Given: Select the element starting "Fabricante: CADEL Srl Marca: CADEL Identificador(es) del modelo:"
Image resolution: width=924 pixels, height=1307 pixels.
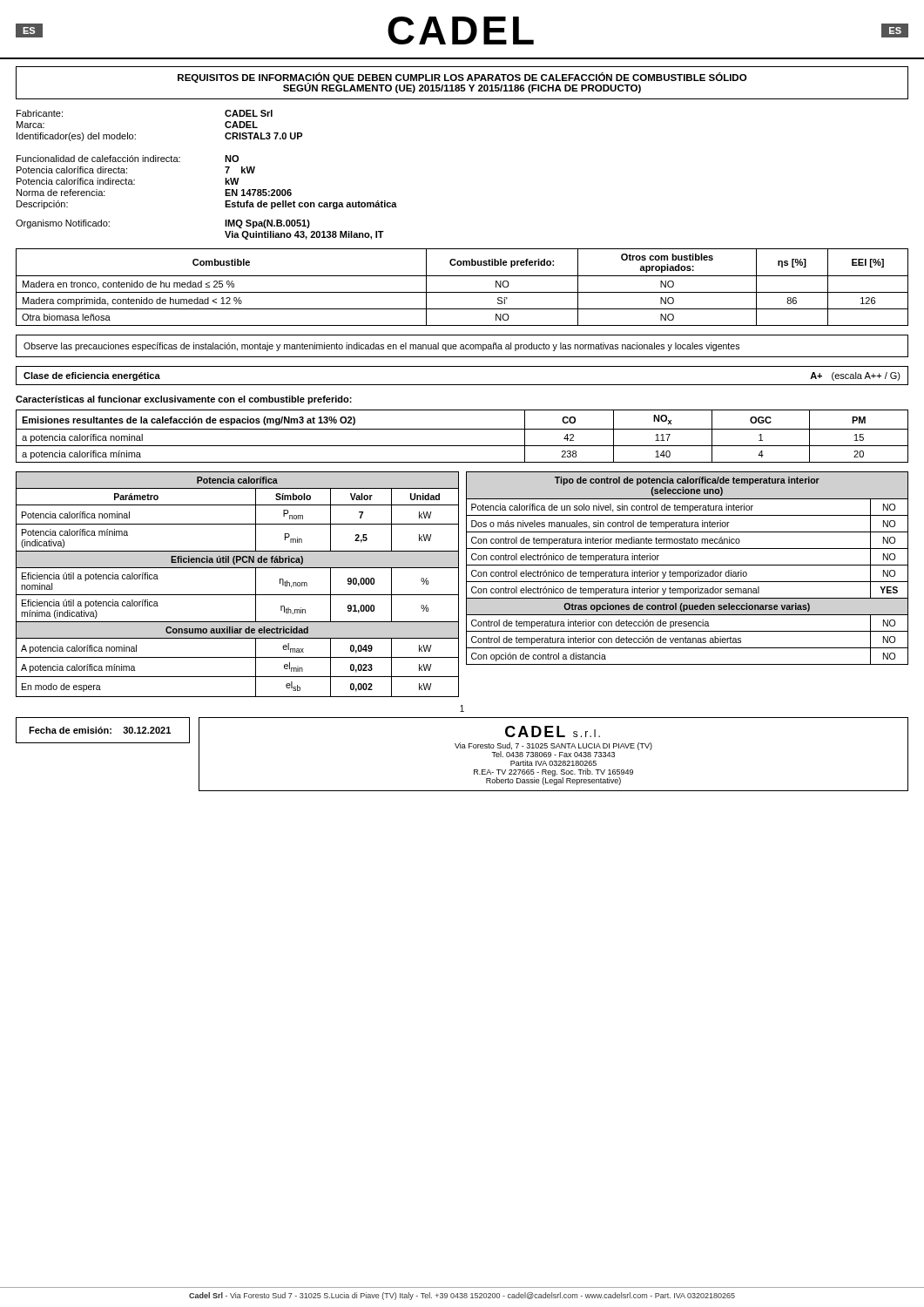Looking at the screenshot, I should click(x=47, y=113).
